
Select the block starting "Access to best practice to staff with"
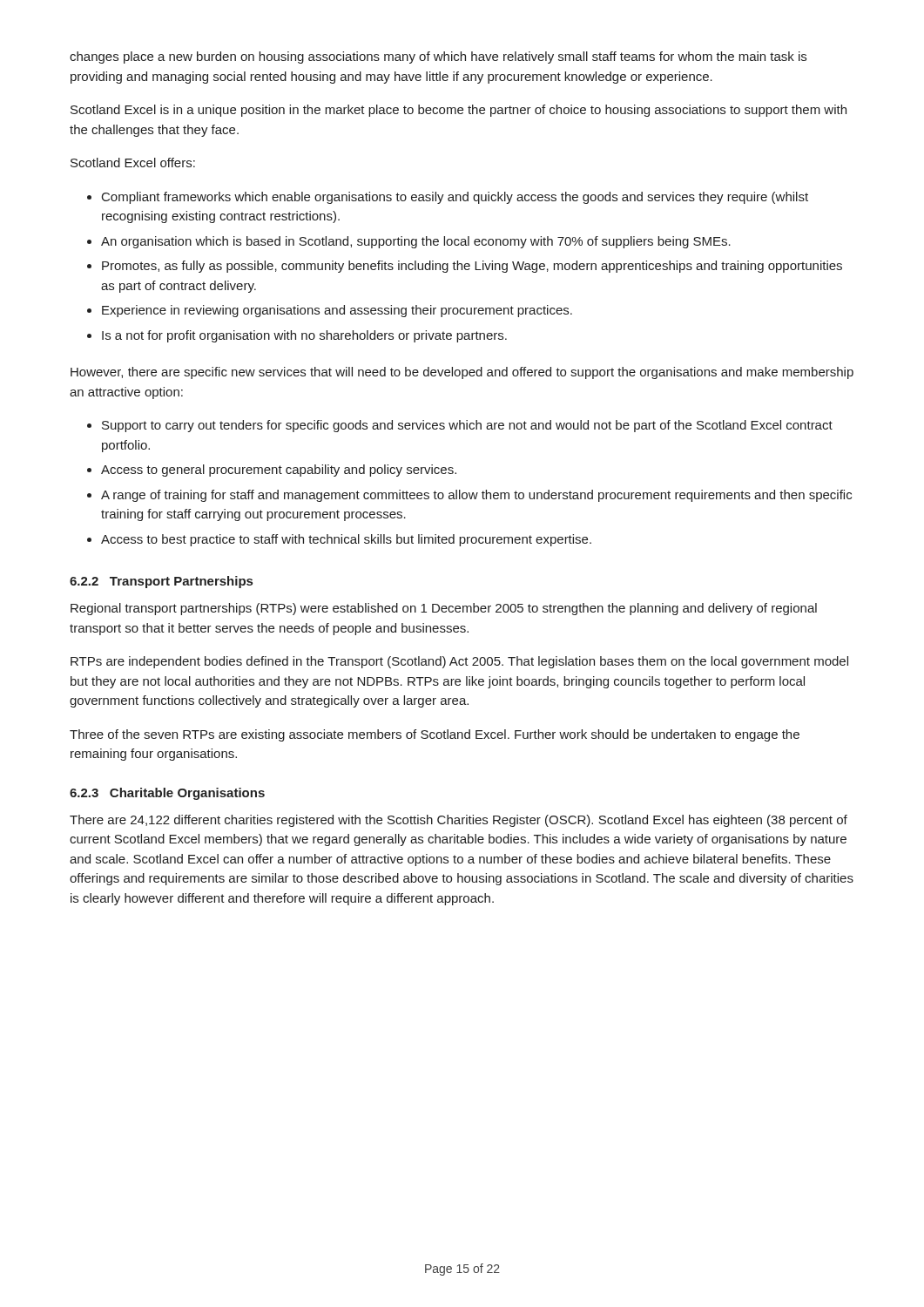point(347,538)
